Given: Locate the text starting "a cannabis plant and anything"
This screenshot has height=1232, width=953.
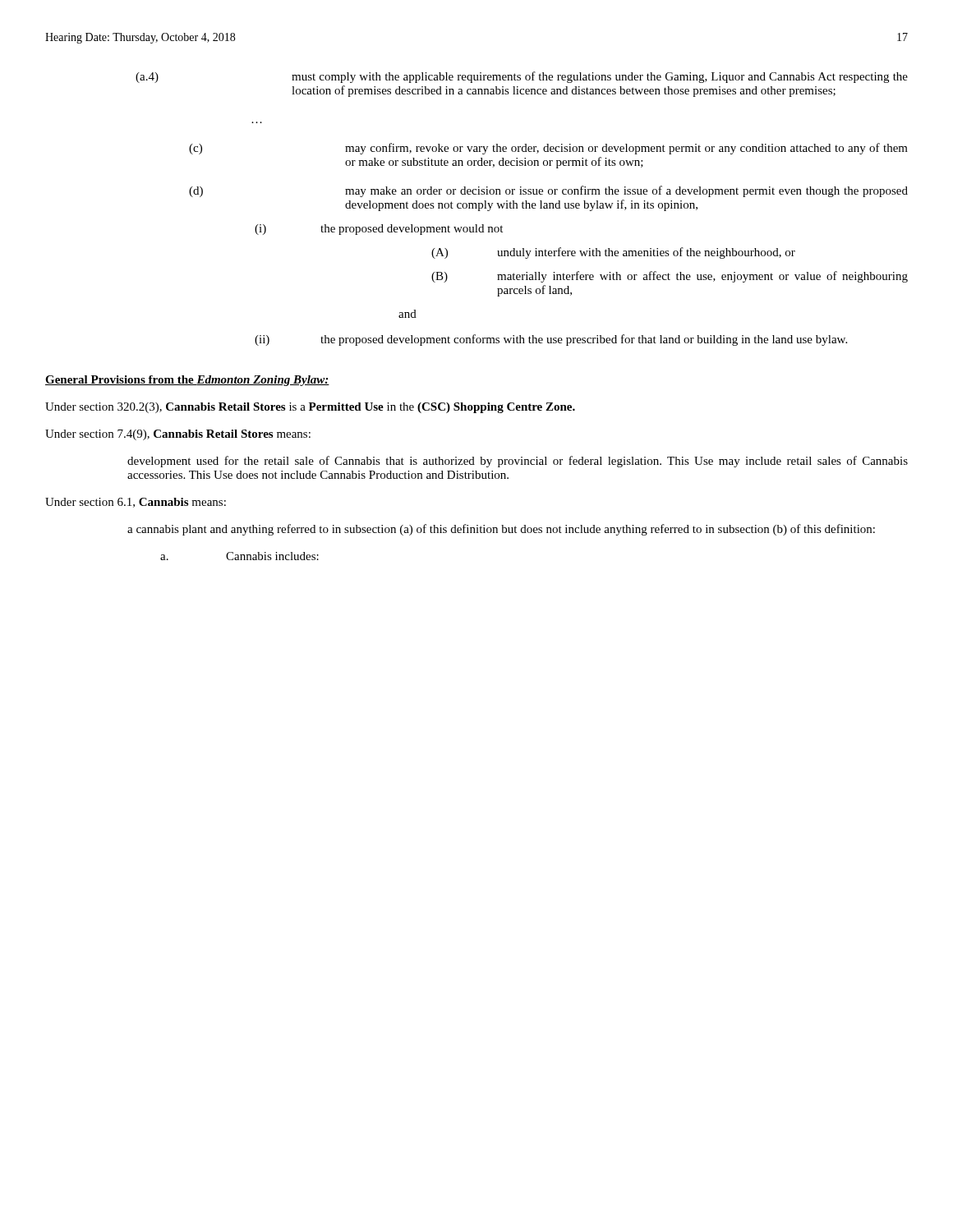Looking at the screenshot, I should coord(502,529).
